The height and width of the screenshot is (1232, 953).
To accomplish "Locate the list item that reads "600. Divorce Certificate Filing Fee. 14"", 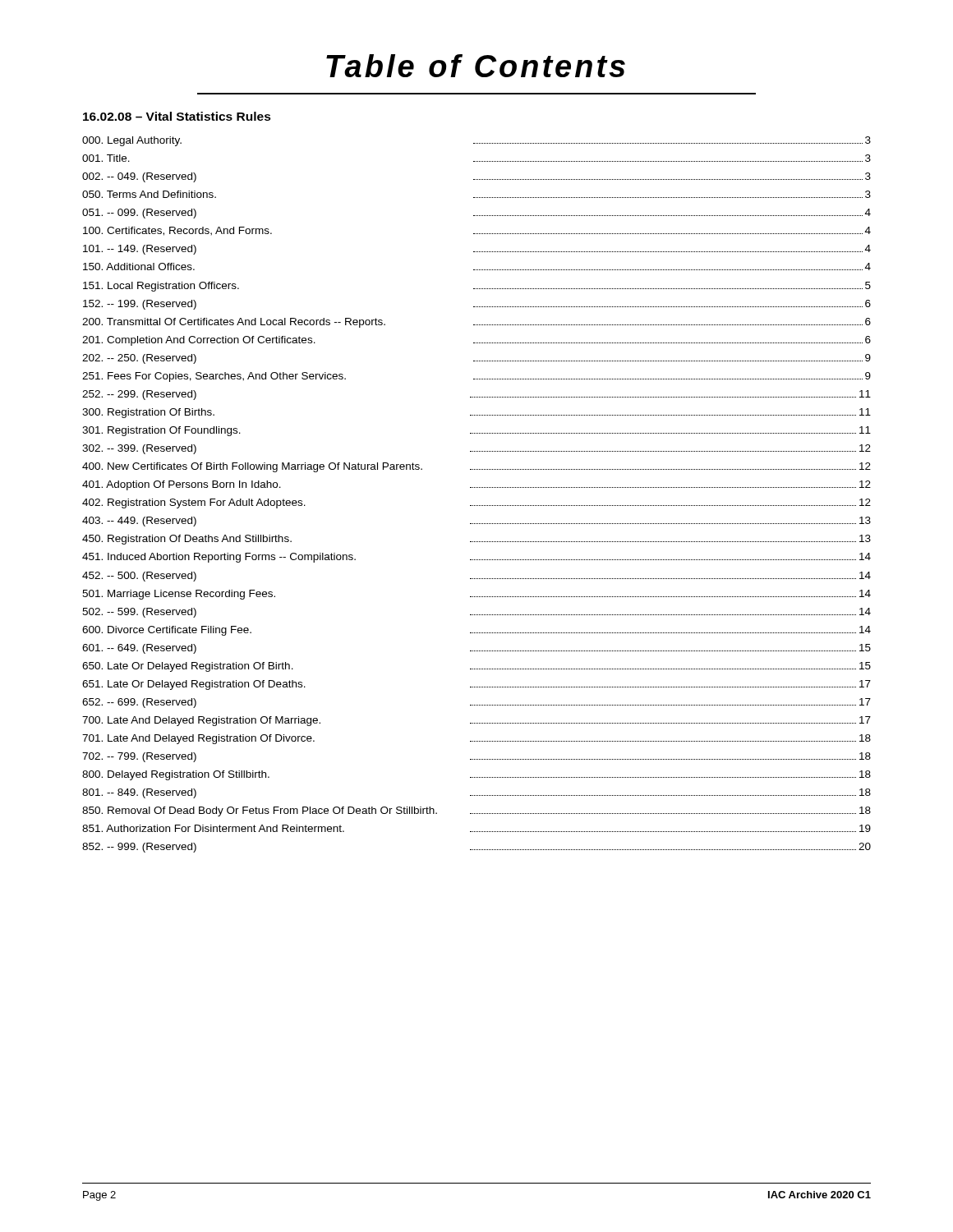I will pyautogui.click(x=476, y=630).
